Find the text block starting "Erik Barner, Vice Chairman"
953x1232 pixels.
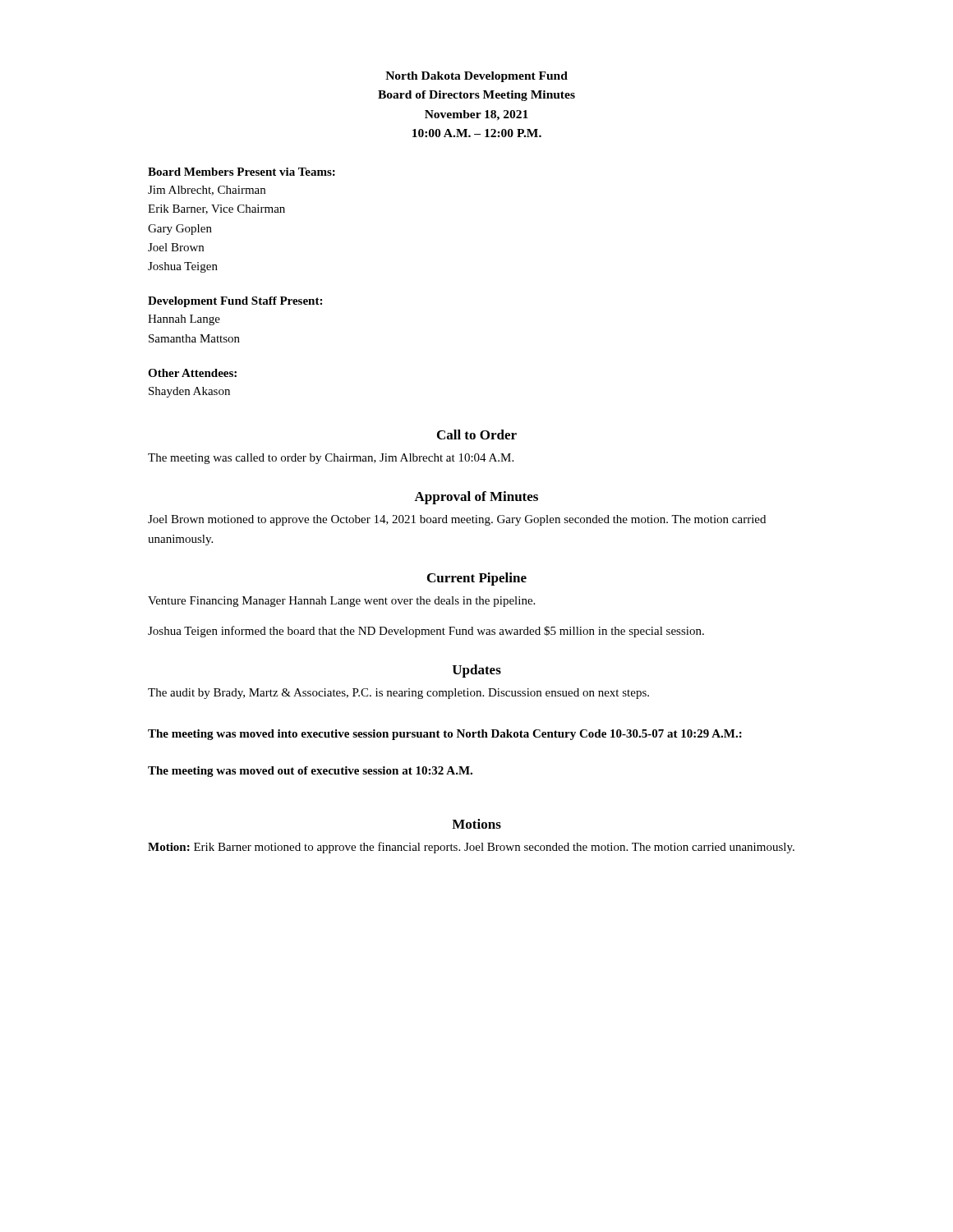tap(217, 209)
